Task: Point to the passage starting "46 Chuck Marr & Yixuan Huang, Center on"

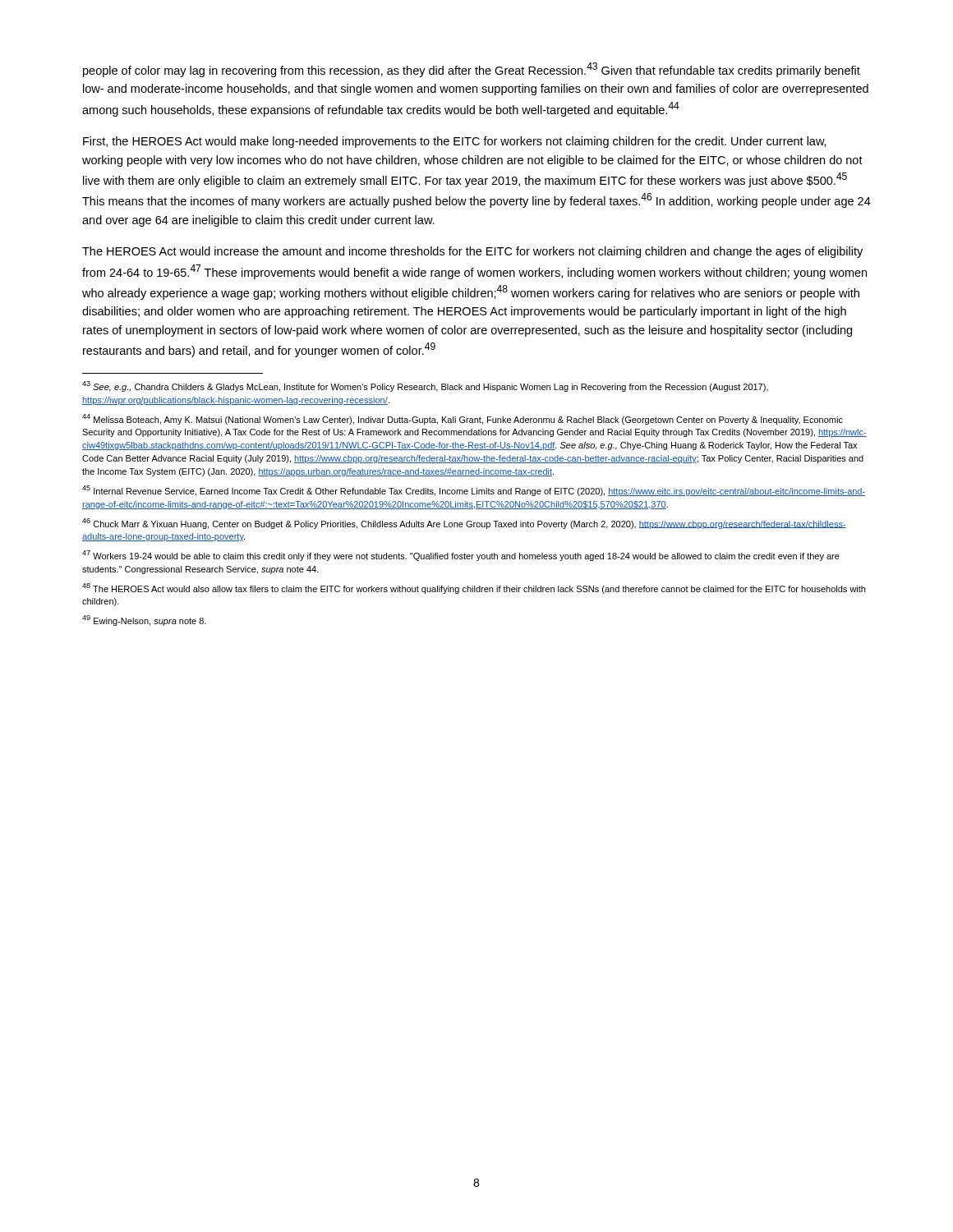Action: [464, 529]
